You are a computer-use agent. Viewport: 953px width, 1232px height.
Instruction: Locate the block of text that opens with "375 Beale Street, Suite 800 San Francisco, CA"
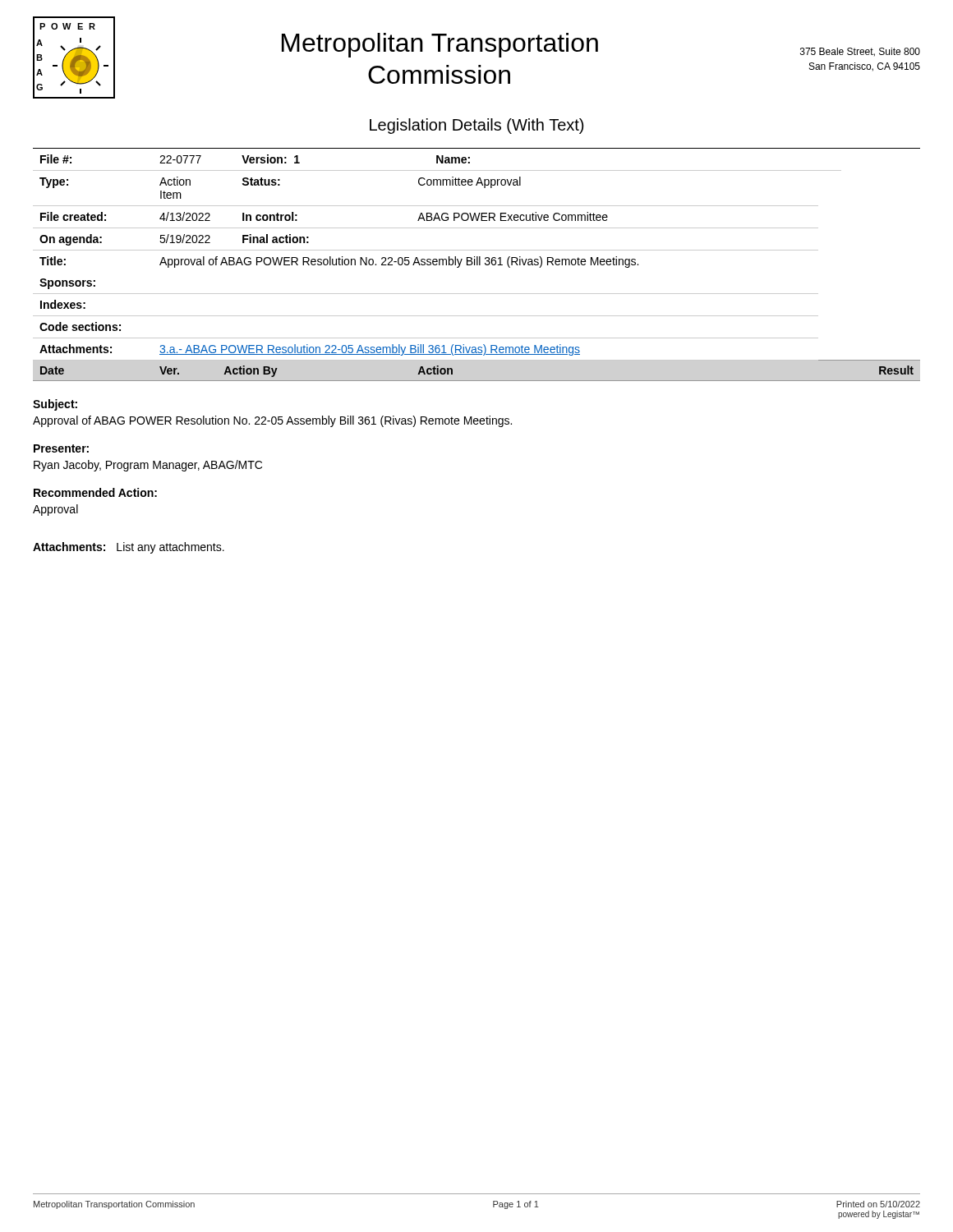click(x=860, y=59)
